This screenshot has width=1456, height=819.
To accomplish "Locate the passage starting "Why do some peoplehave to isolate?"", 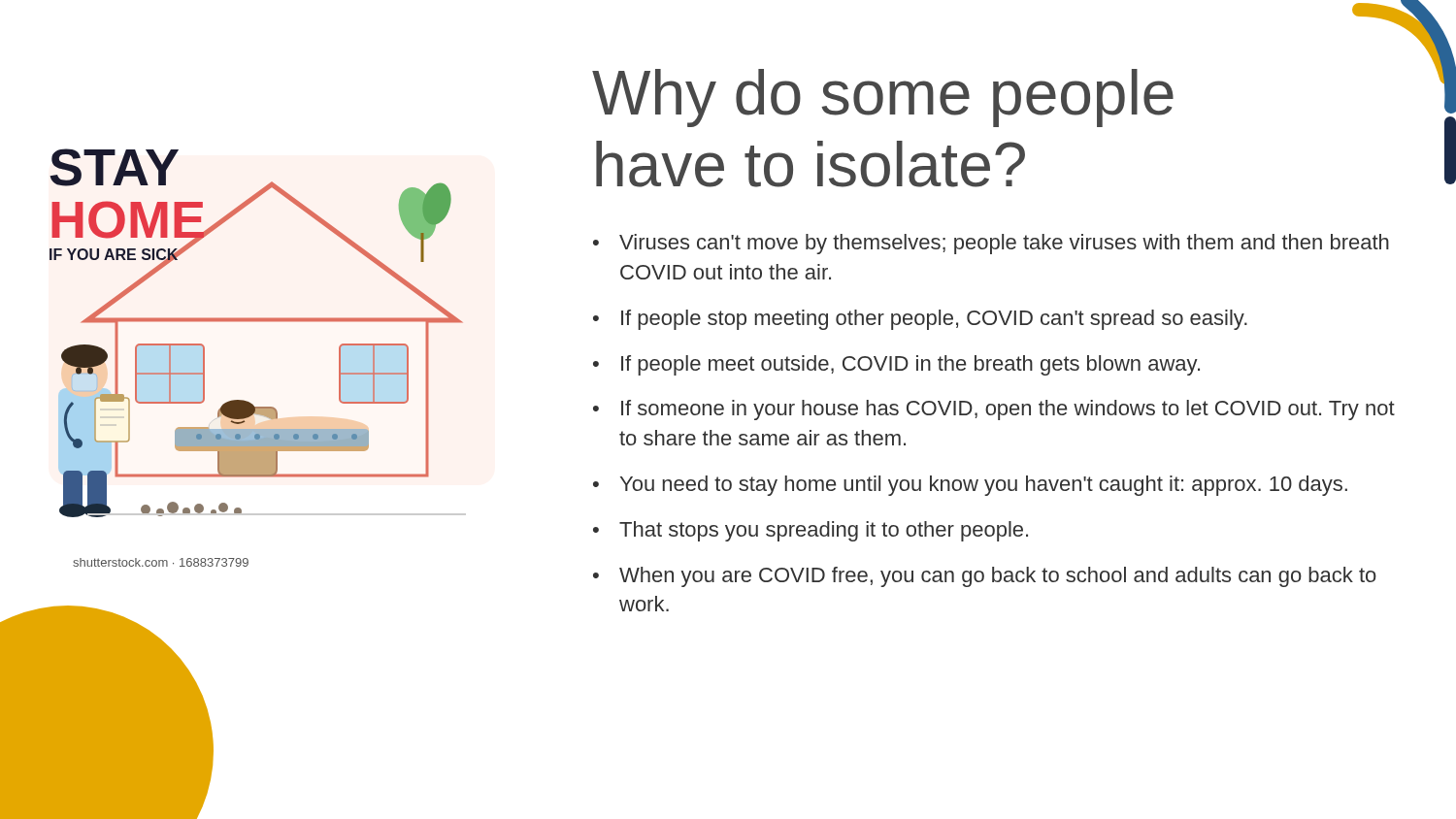I will coord(884,129).
